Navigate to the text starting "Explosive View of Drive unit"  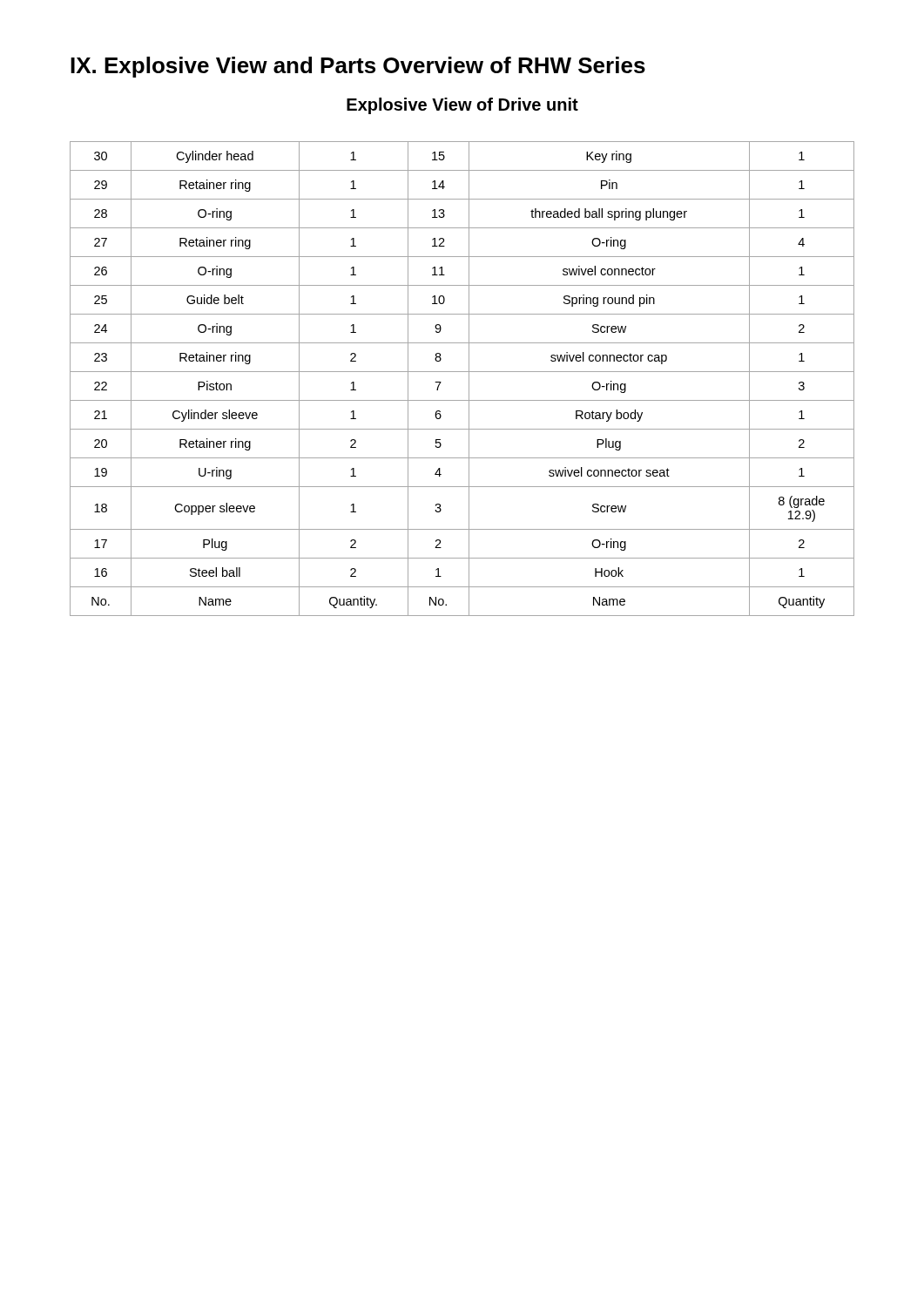click(462, 105)
